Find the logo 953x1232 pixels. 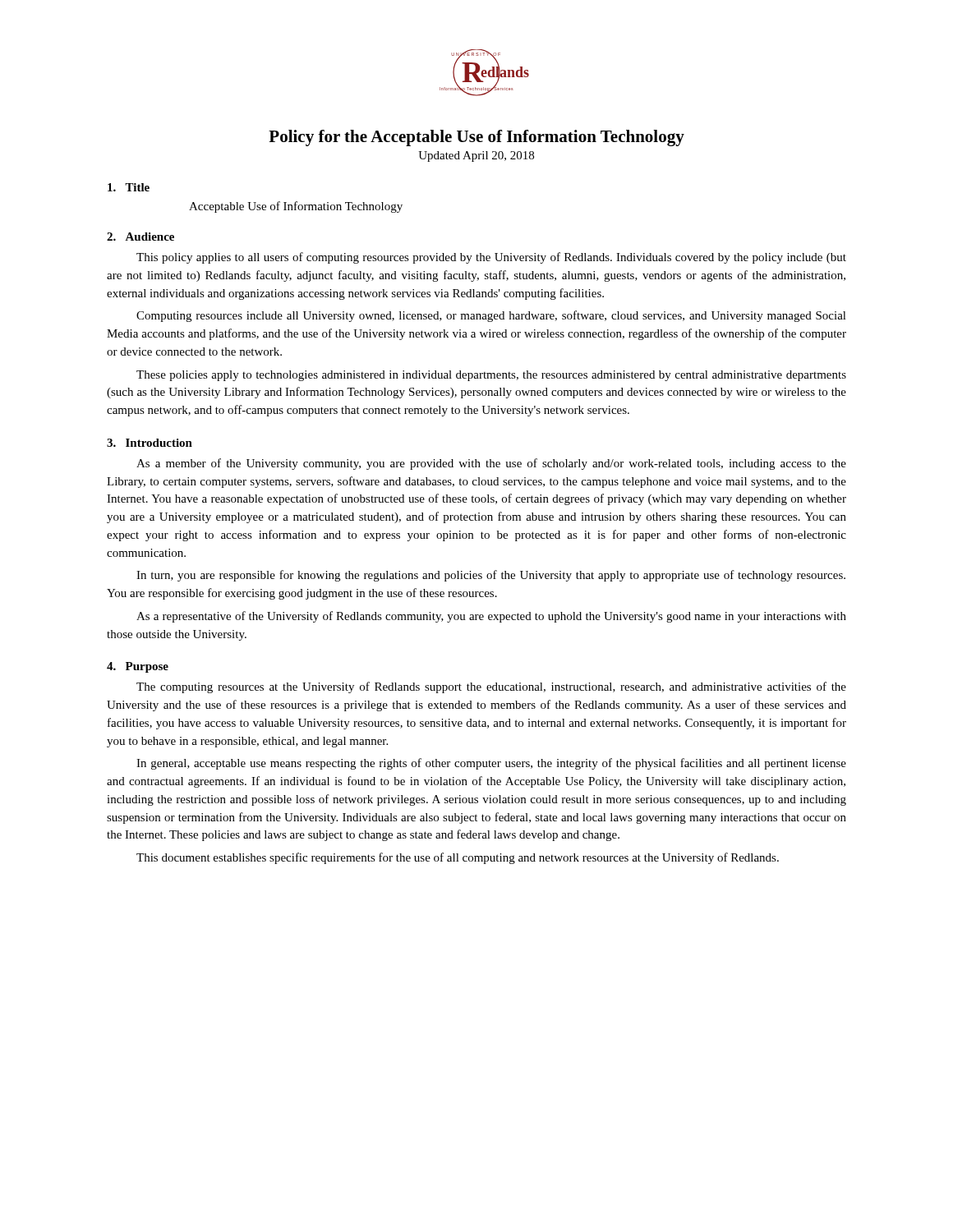476,81
